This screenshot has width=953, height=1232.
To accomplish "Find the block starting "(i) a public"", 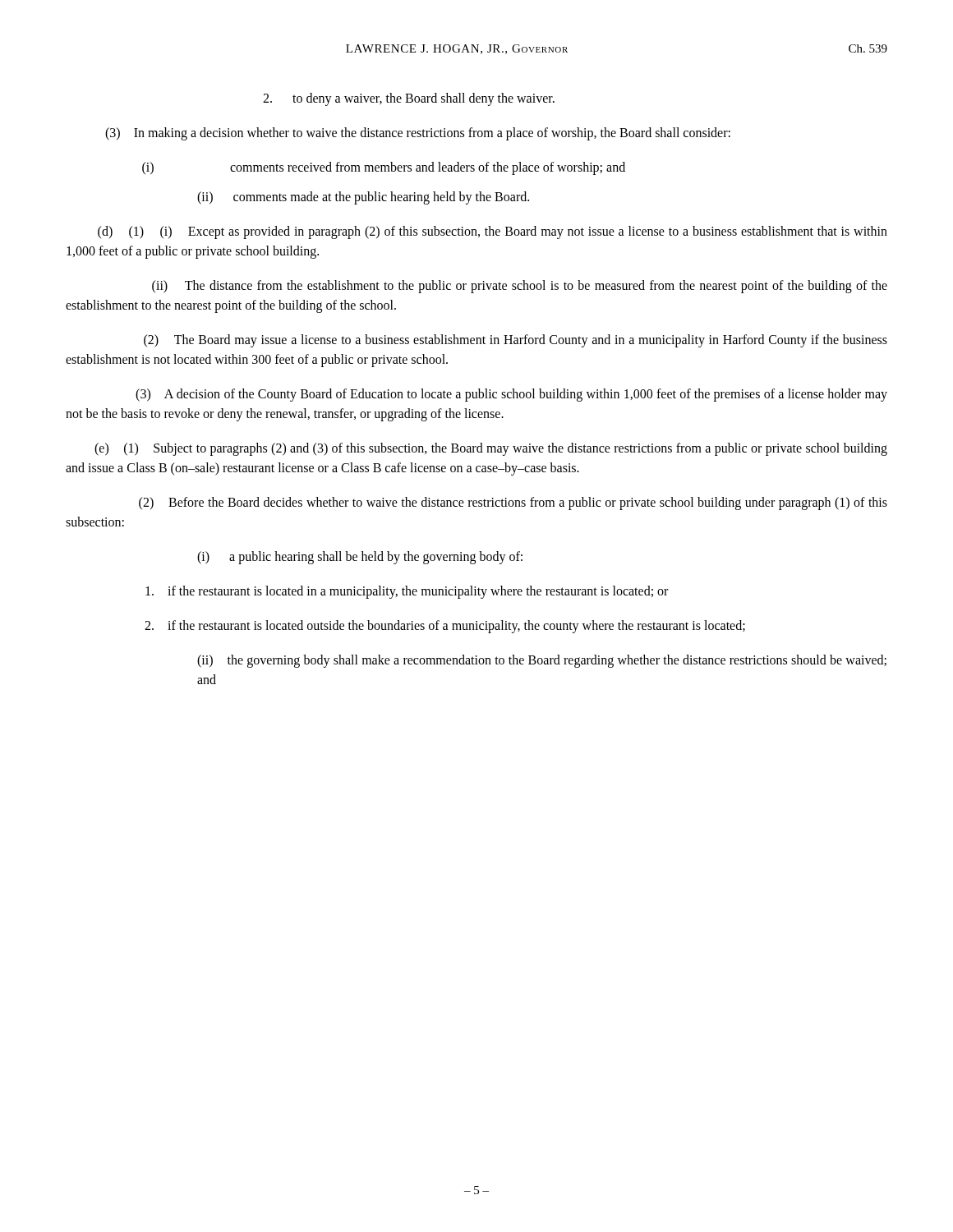I will [x=360, y=556].
